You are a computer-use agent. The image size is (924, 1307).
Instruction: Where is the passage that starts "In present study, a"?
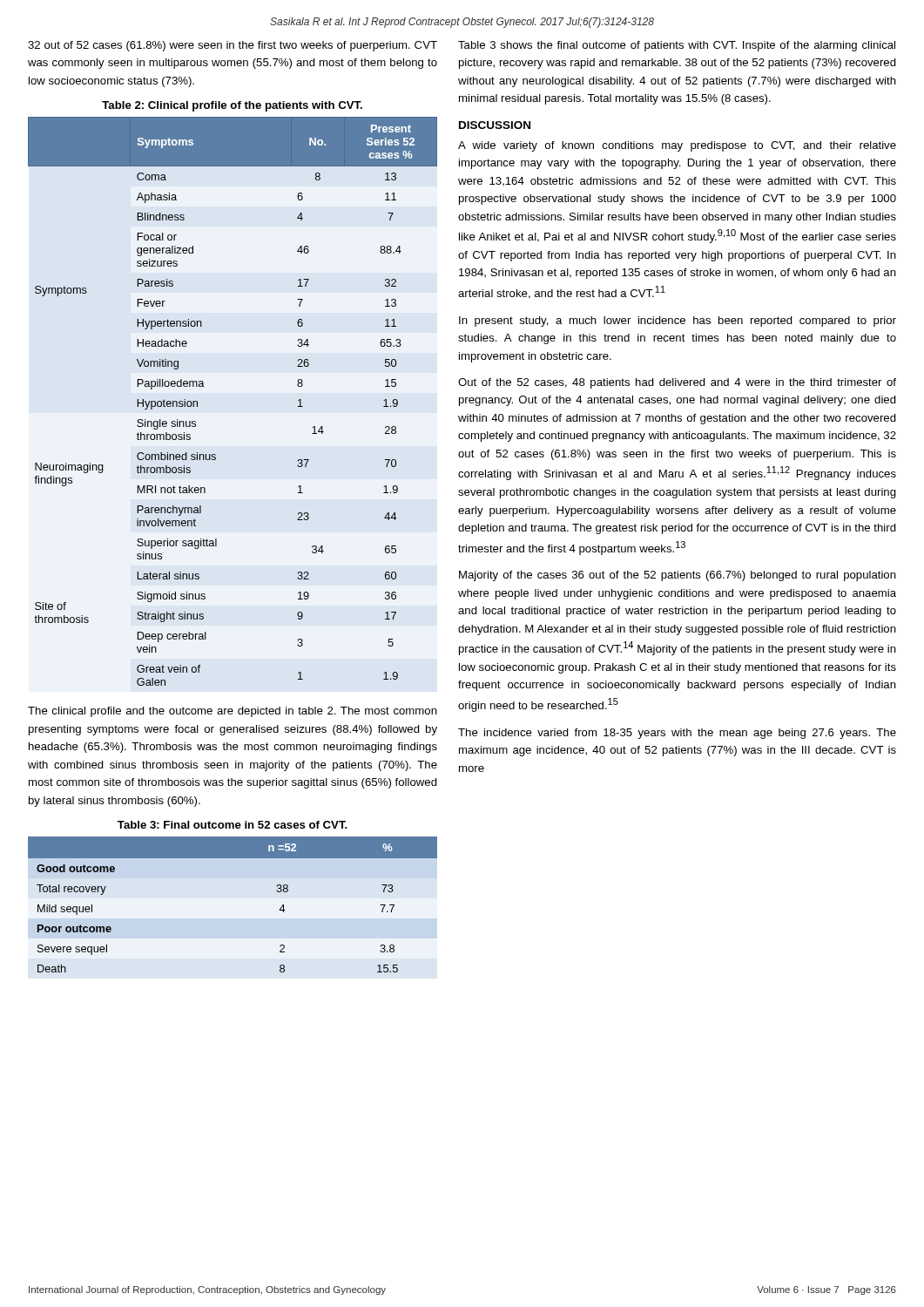tap(677, 338)
